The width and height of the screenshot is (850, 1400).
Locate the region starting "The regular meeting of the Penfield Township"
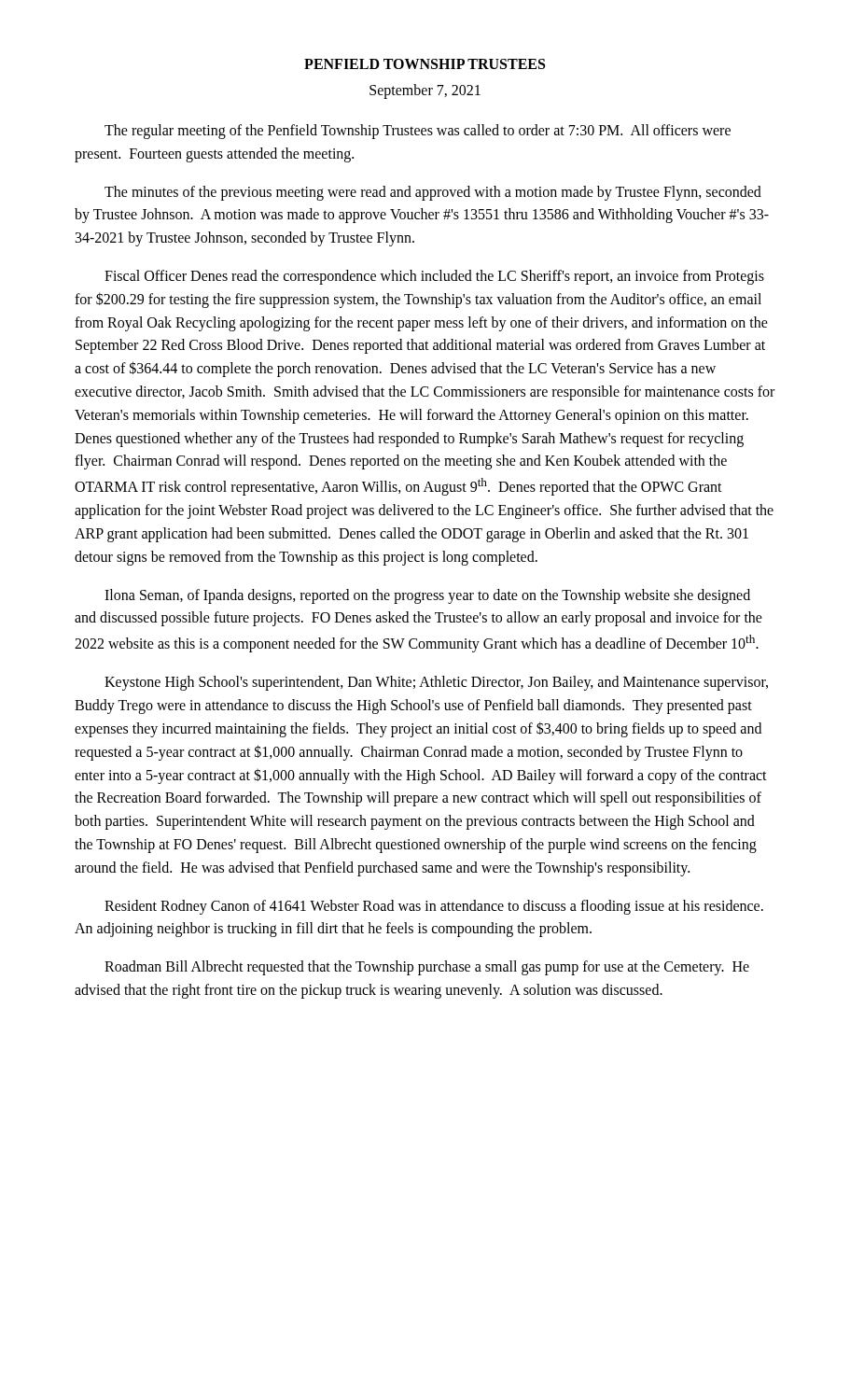(x=403, y=142)
